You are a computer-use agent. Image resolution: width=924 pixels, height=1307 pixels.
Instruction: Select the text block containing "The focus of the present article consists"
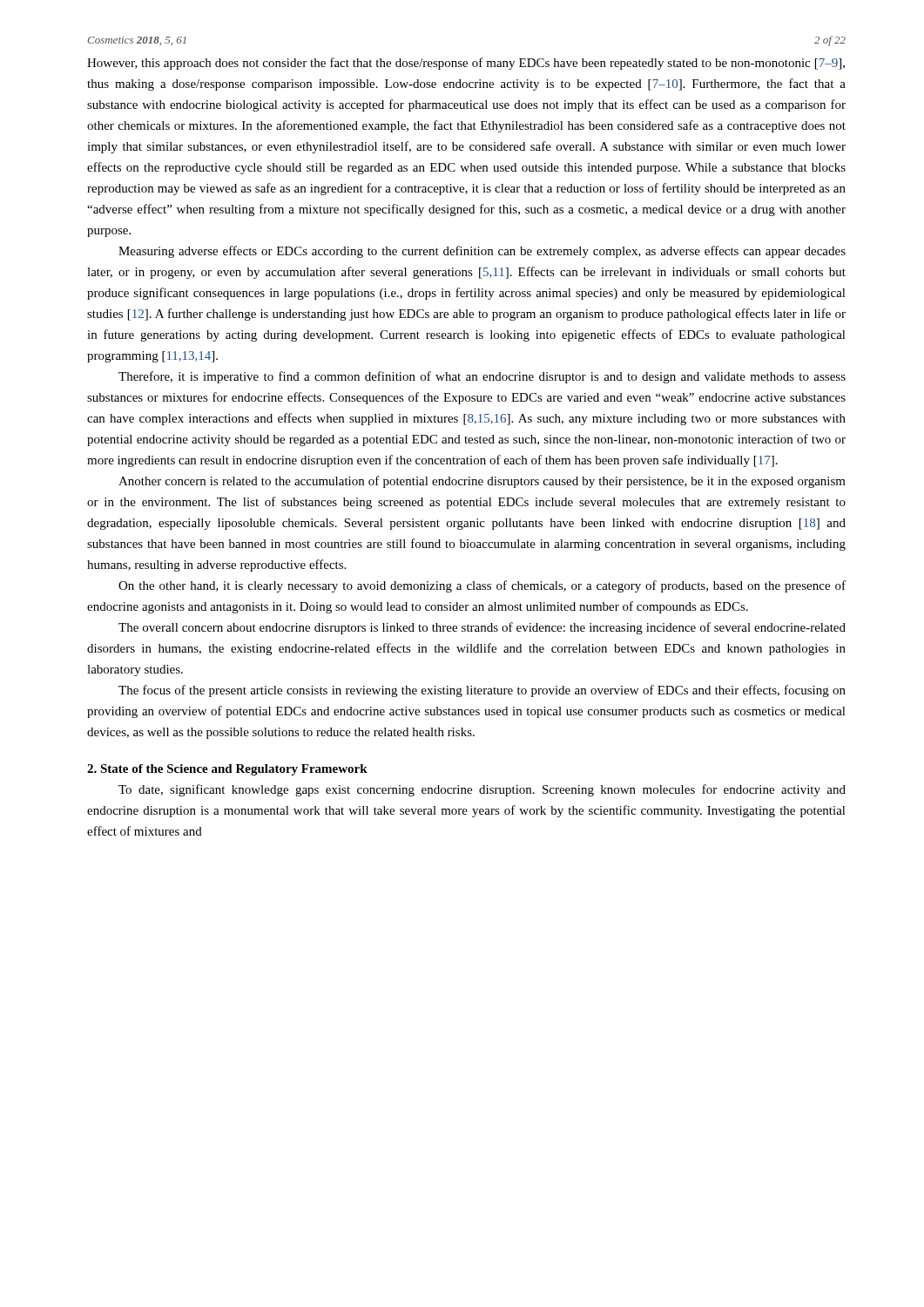(x=466, y=711)
